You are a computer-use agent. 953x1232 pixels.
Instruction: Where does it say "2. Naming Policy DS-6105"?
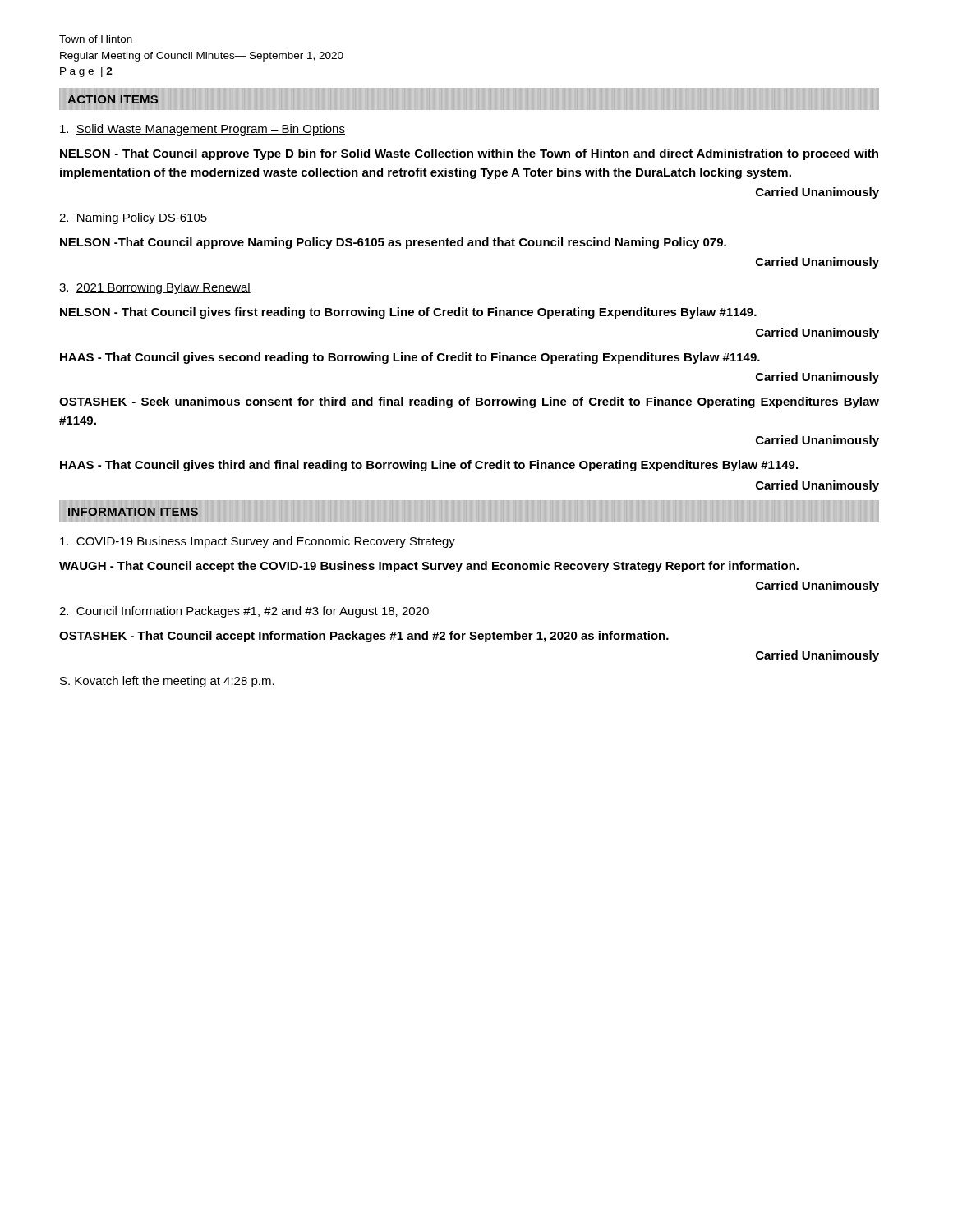pos(133,217)
